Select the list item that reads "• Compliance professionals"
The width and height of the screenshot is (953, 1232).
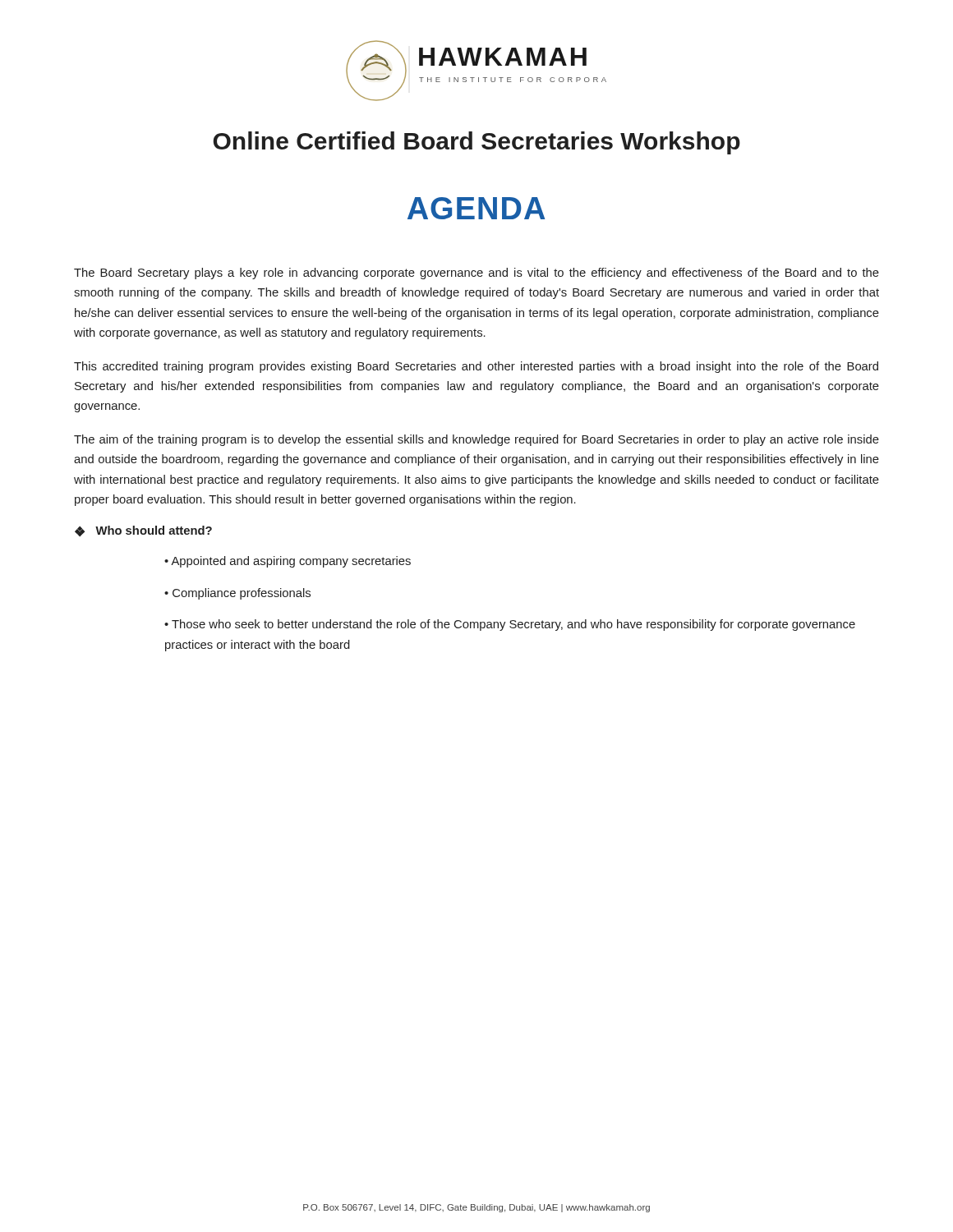[x=237, y=594]
